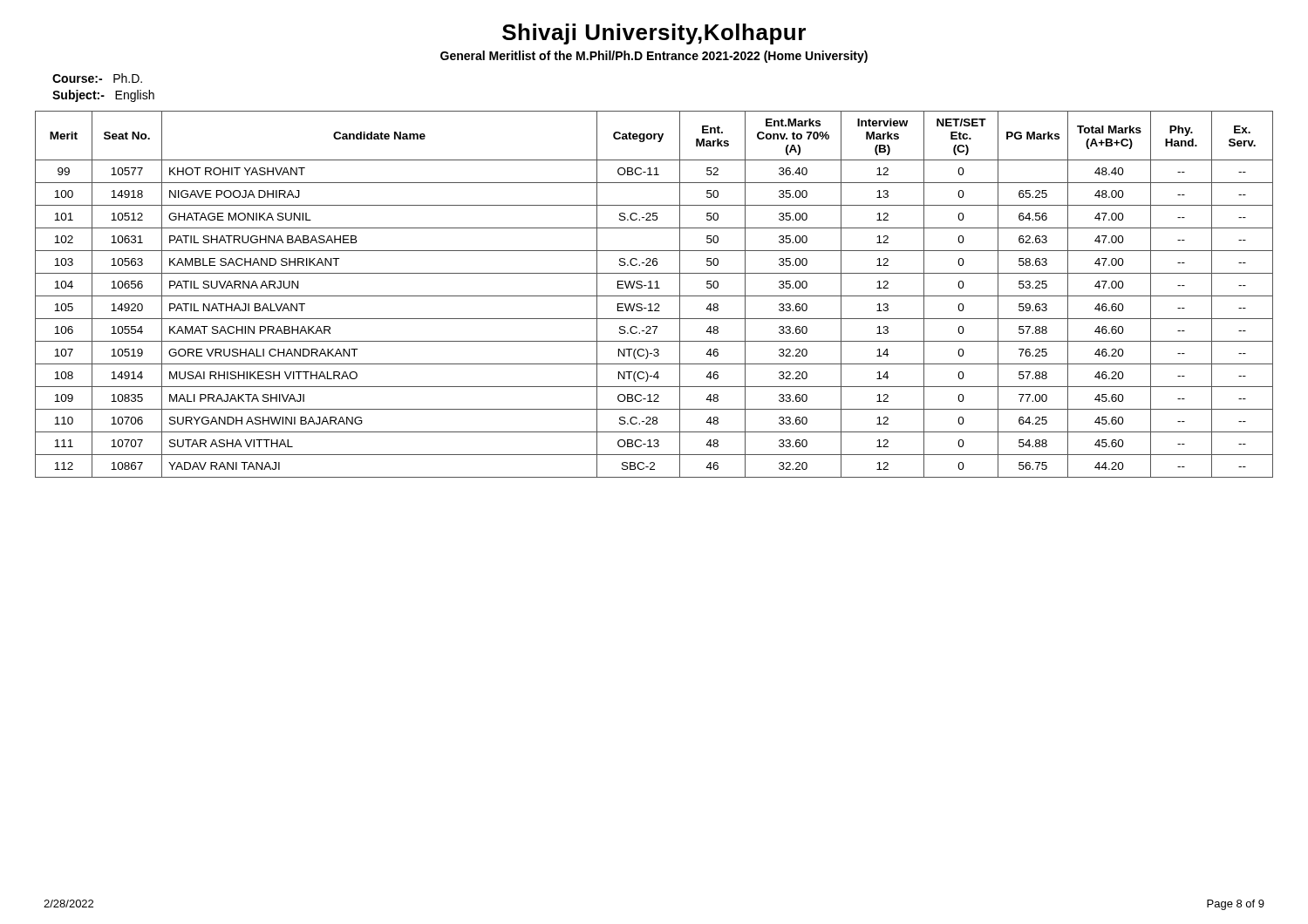Locate the text with the text "Subject:- English"
This screenshot has height=924, width=1308.
tap(104, 95)
